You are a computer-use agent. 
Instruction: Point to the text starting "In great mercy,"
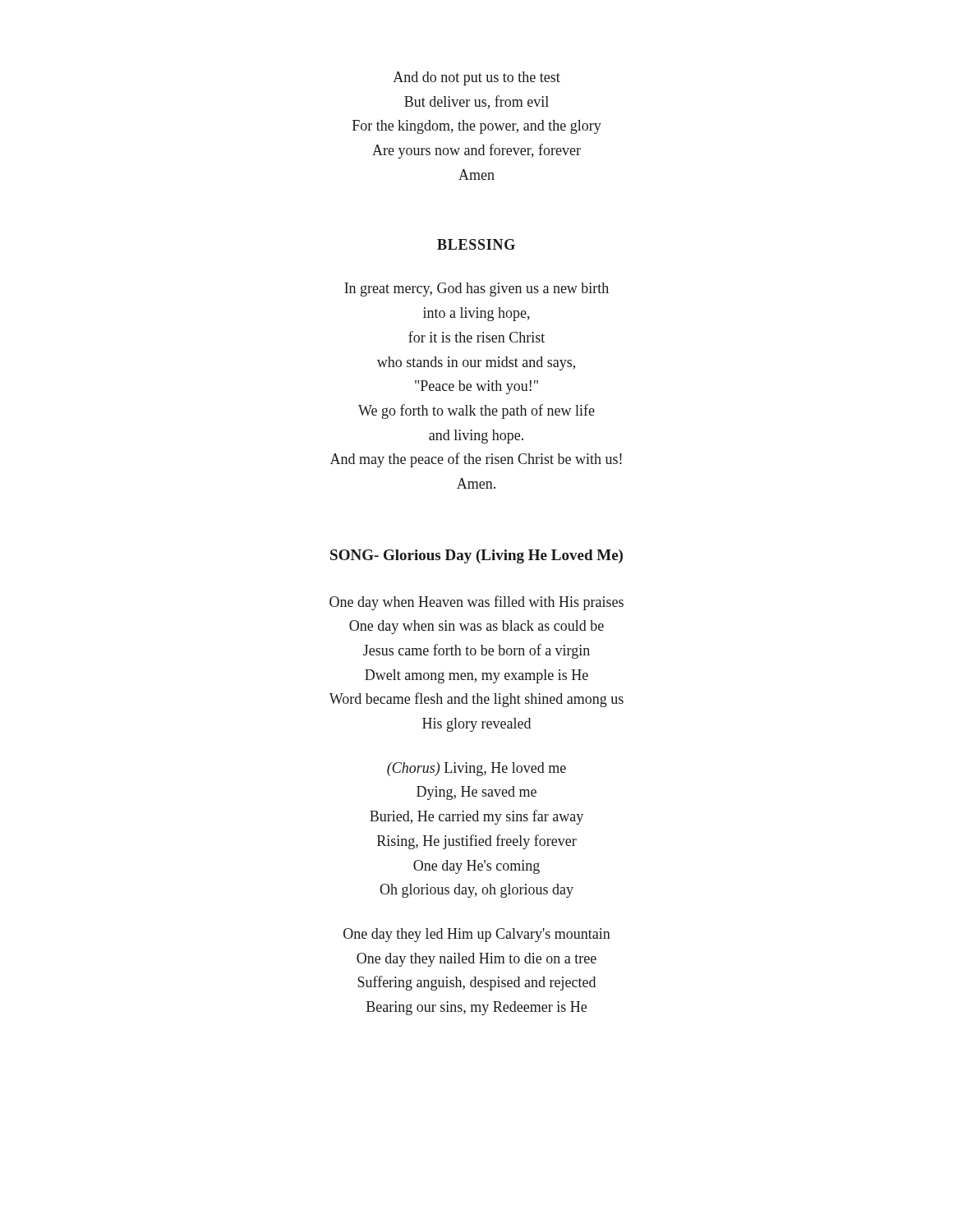pyautogui.click(x=476, y=386)
